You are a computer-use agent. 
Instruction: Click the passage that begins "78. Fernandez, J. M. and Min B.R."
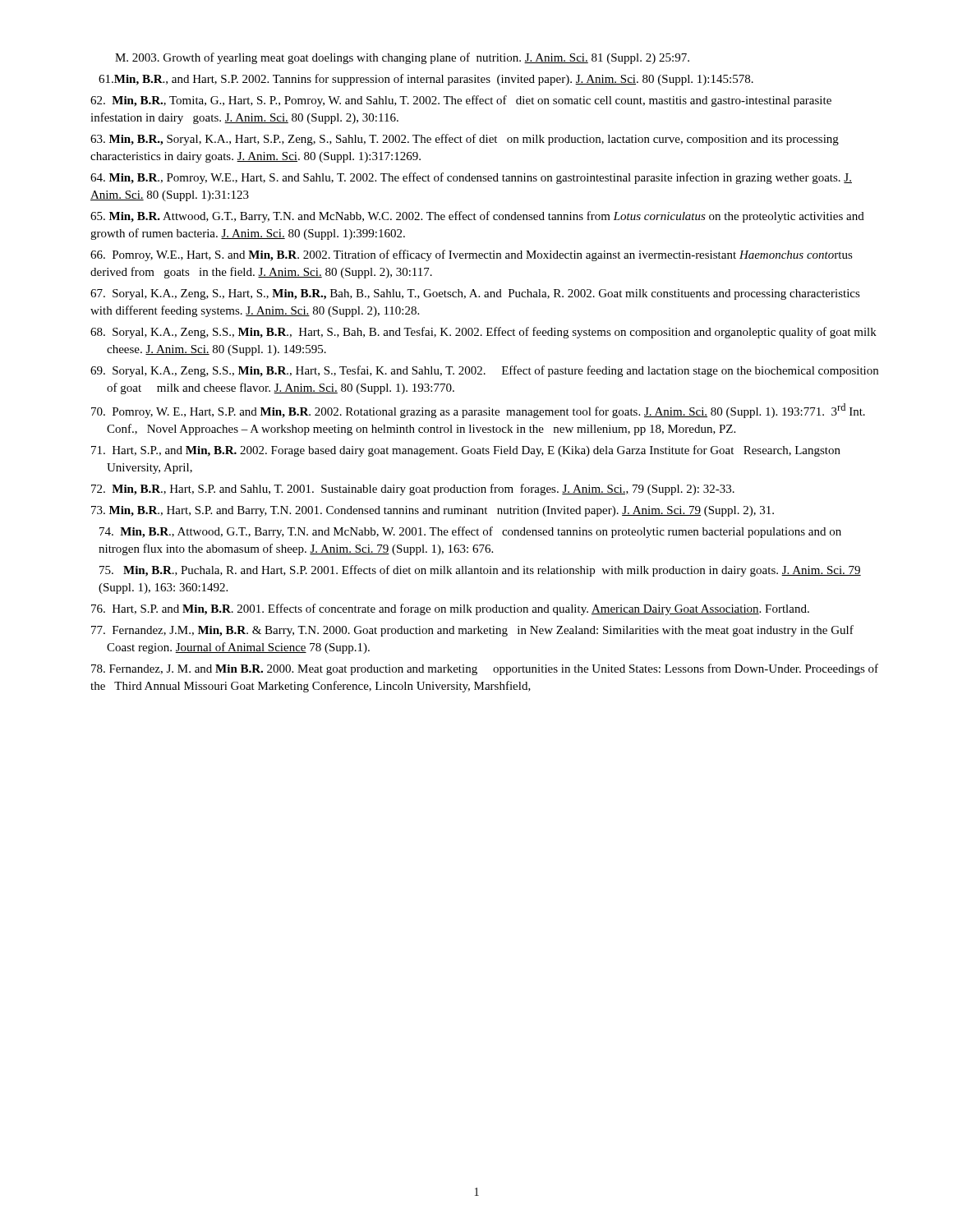click(484, 677)
